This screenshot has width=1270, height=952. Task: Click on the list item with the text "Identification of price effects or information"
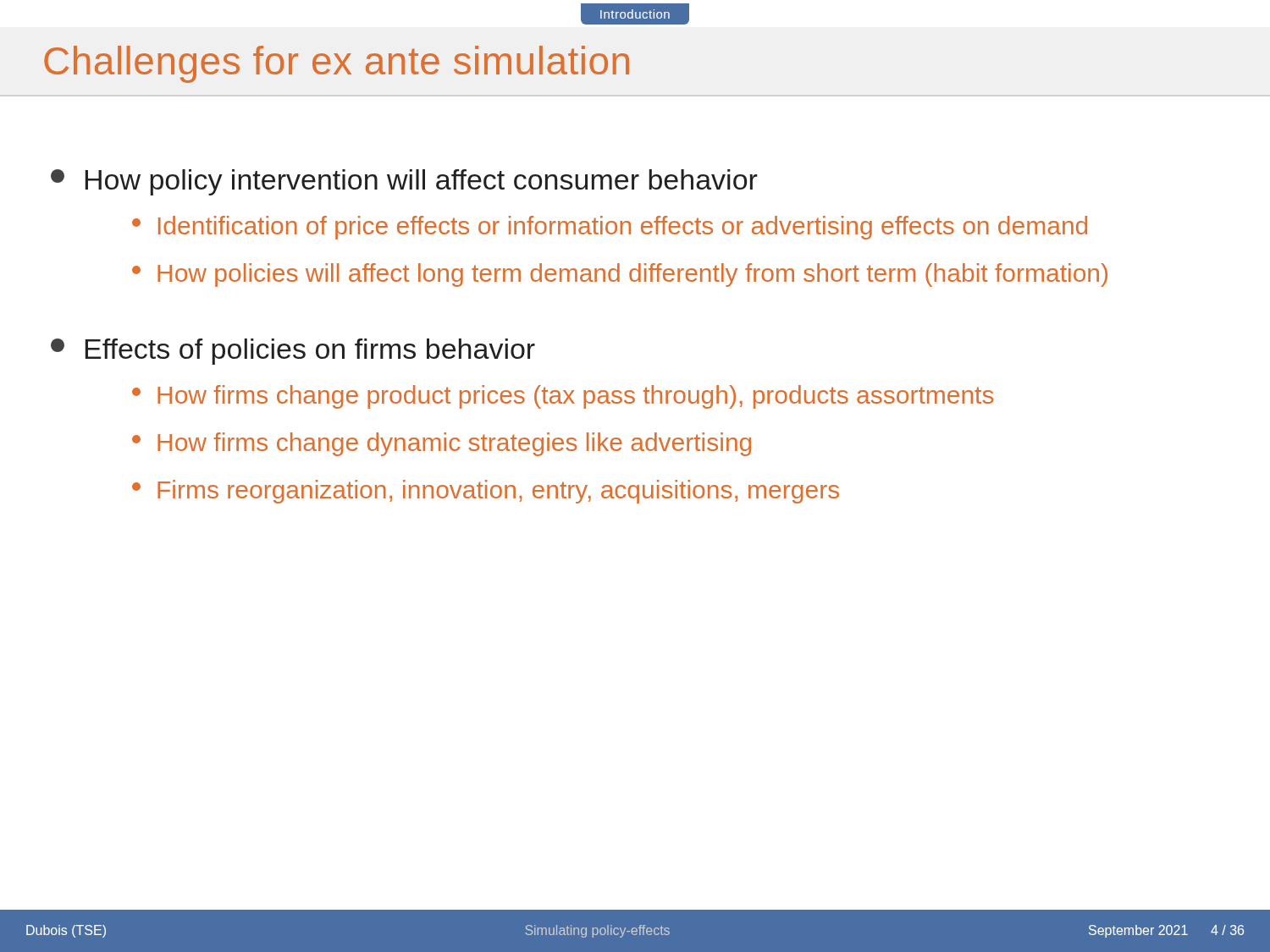tap(622, 225)
